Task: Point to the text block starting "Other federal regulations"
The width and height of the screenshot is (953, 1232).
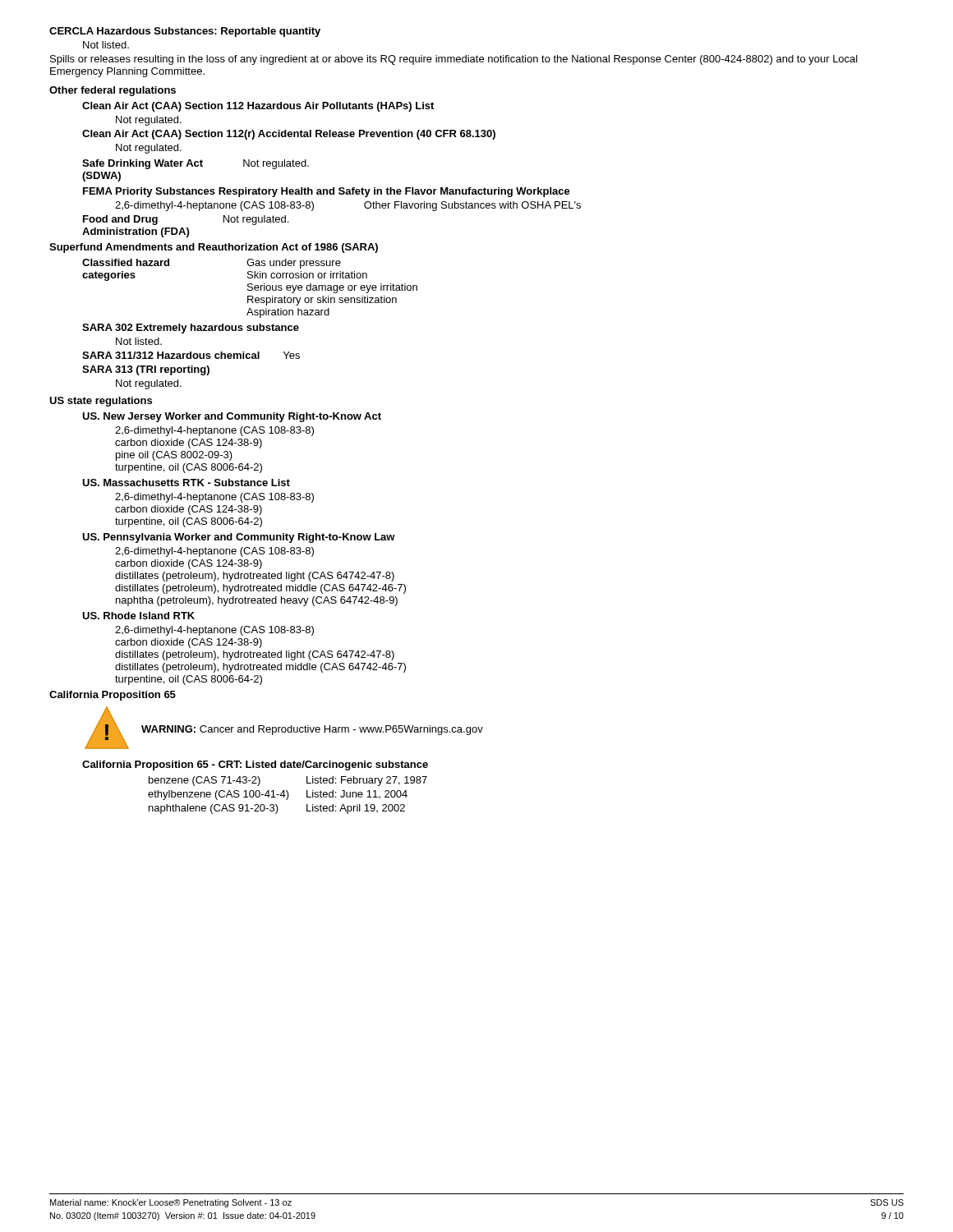Action: (x=113, y=90)
